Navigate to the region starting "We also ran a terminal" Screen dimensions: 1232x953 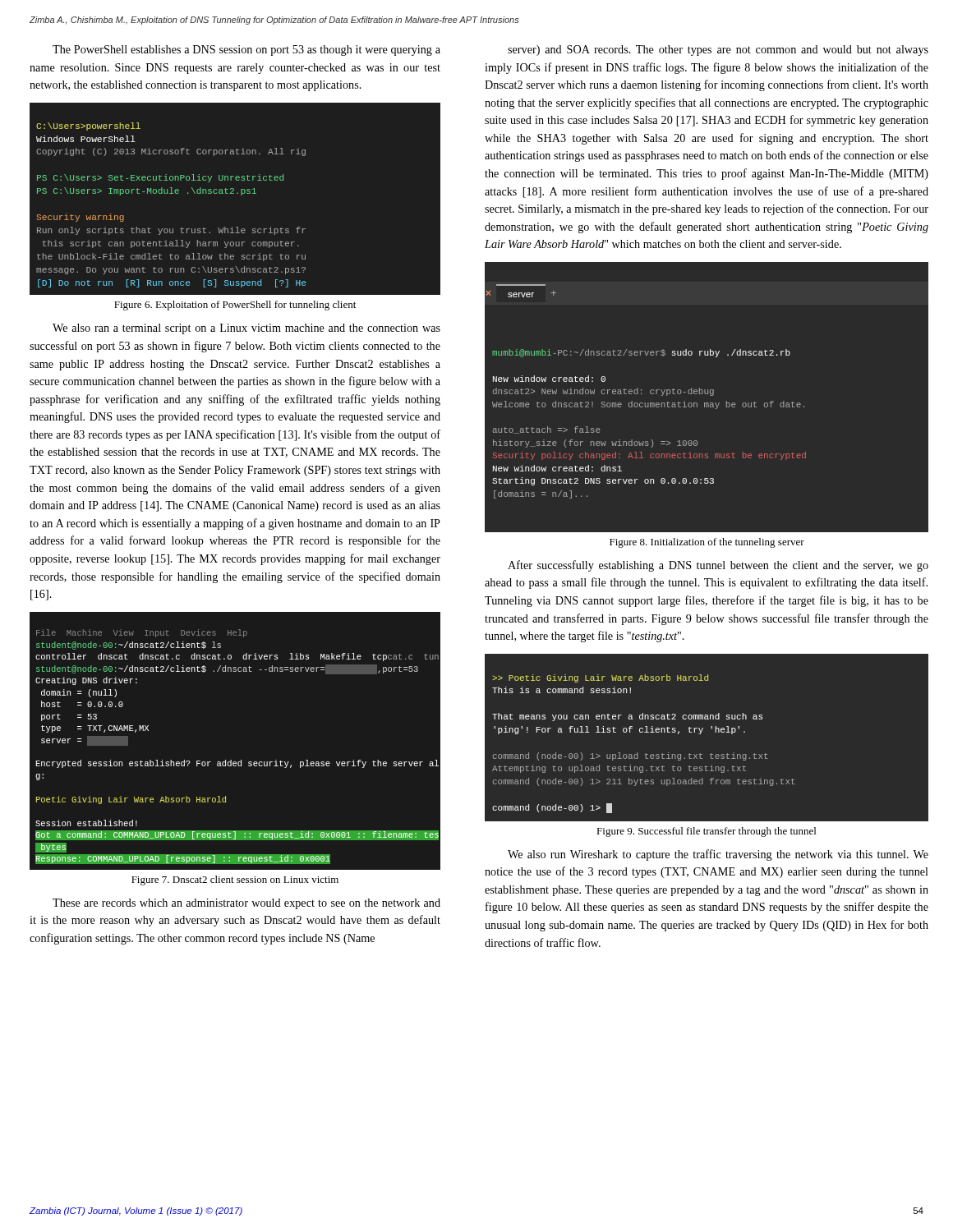click(x=235, y=462)
